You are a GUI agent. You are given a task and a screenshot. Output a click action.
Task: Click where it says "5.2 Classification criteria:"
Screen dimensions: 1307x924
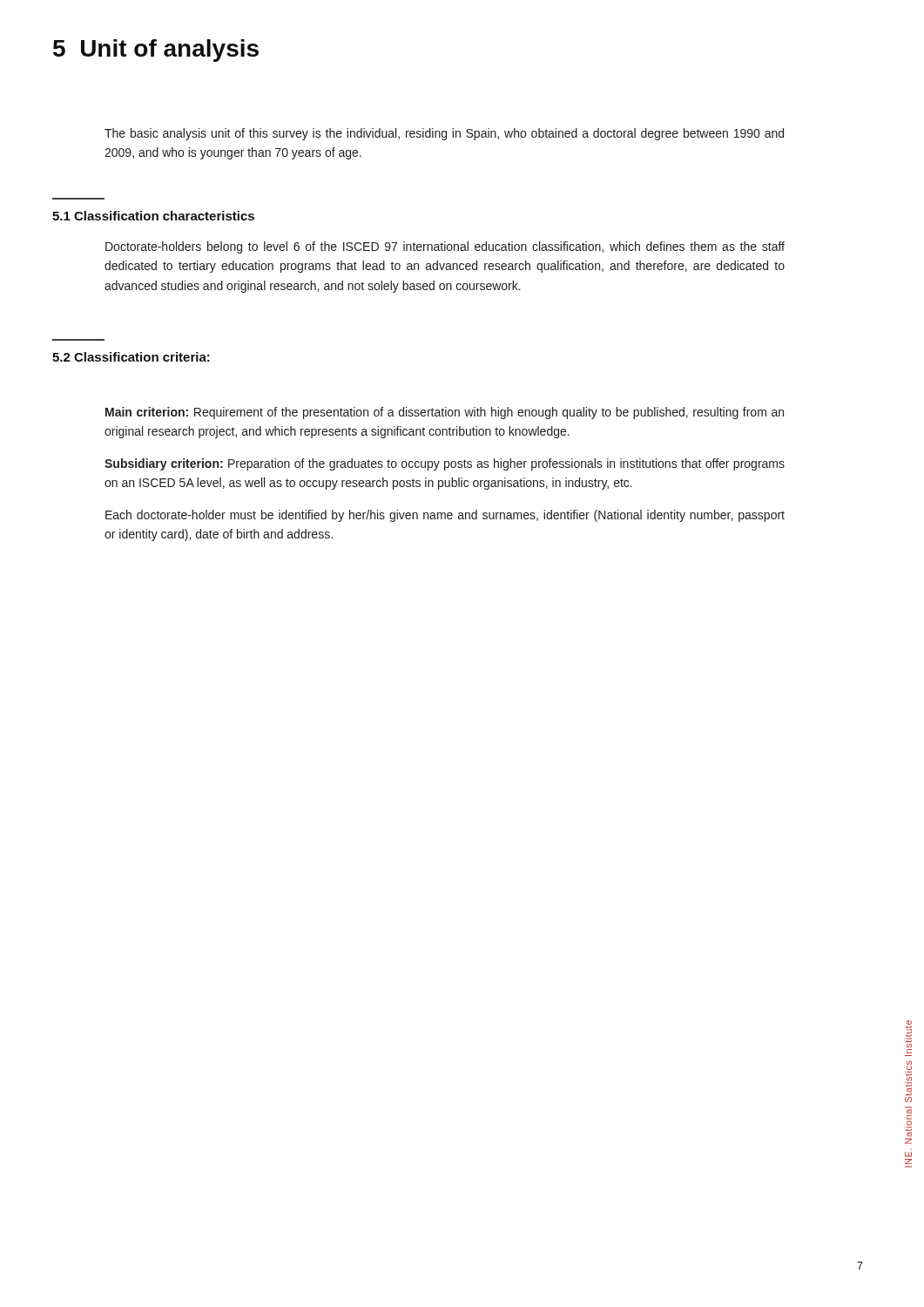(131, 357)
